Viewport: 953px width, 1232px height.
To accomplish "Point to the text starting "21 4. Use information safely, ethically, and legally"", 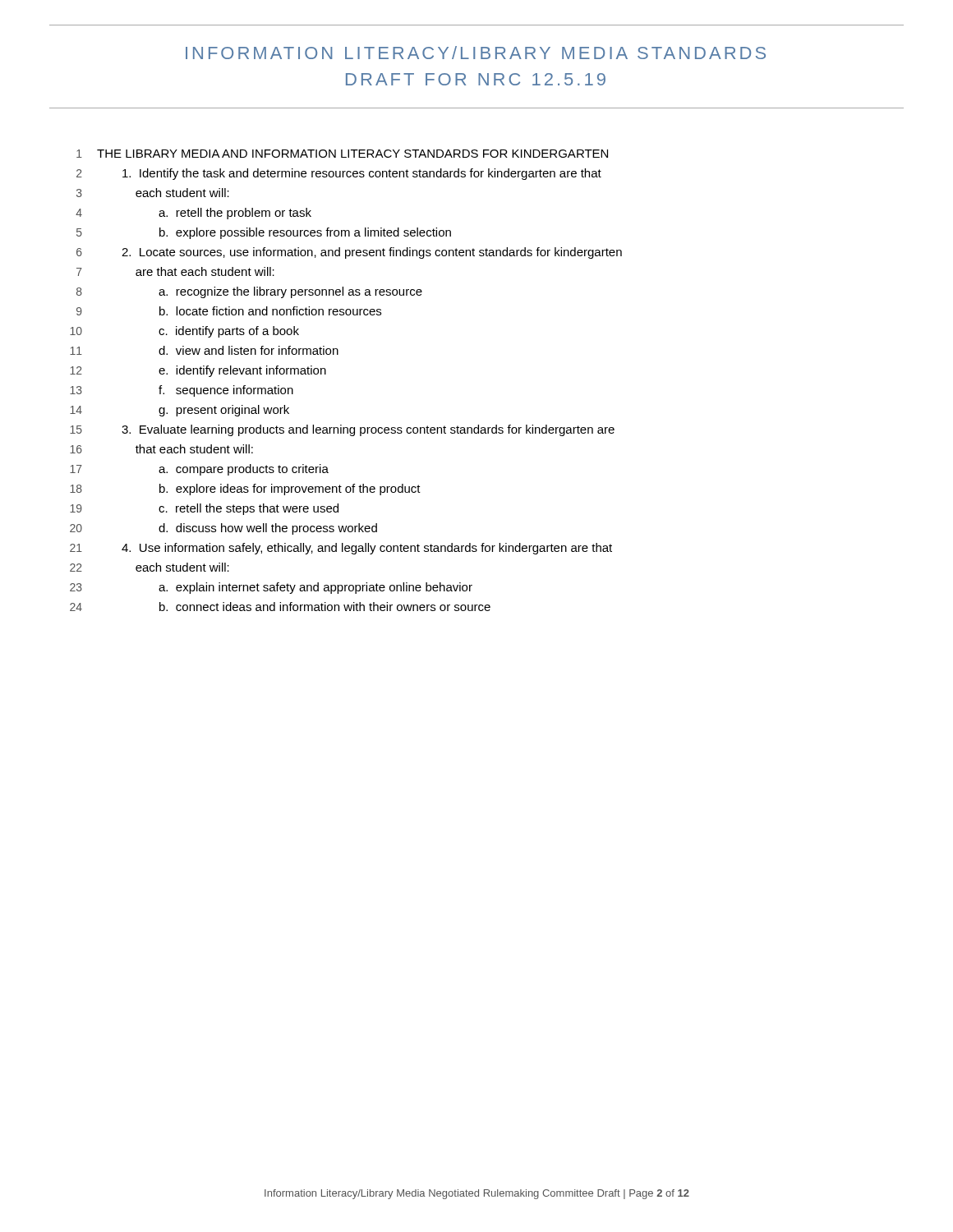I will coord(476,548).
